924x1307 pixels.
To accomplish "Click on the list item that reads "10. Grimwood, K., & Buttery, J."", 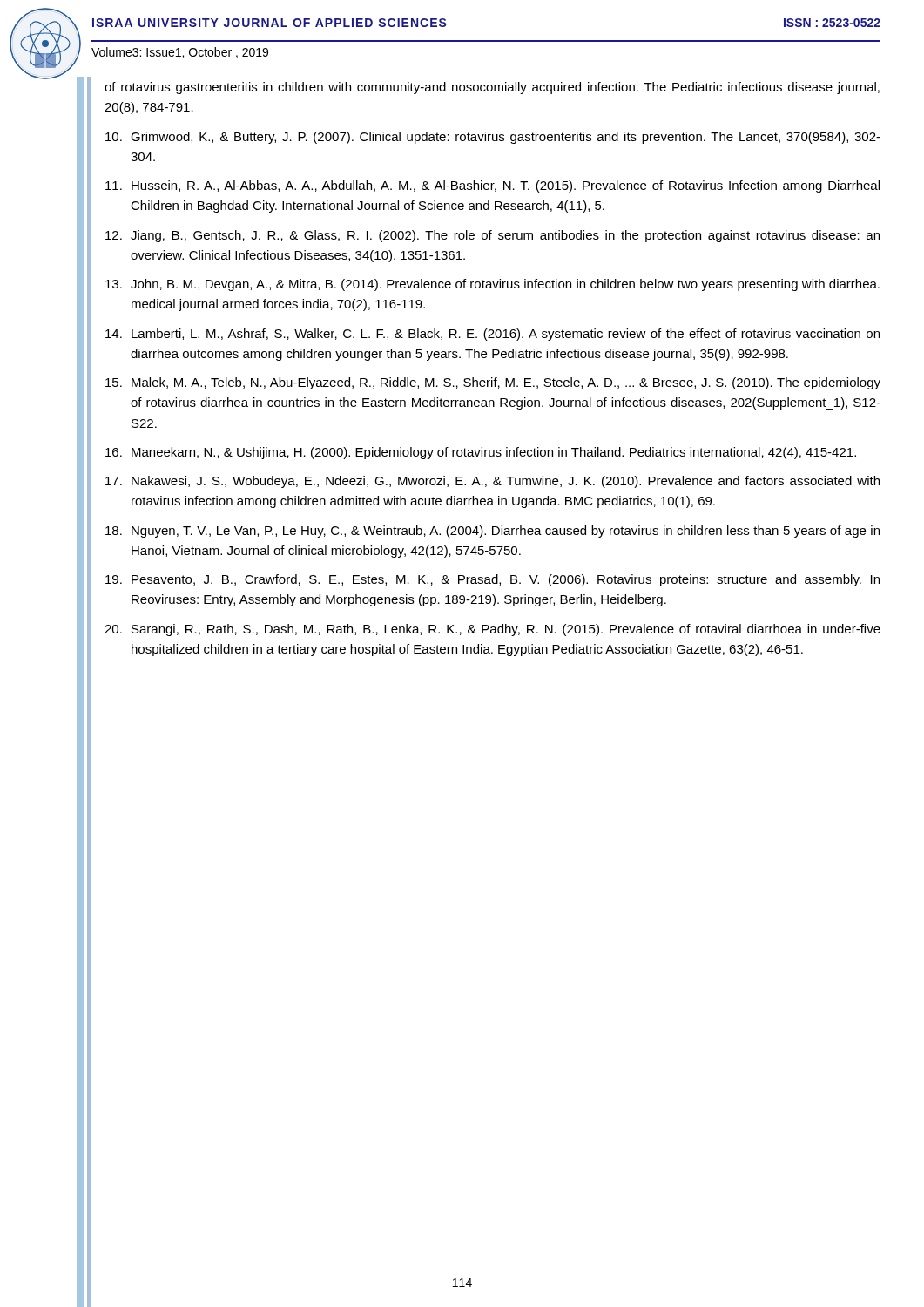I will pyautogui.click(x=492, y=146).
